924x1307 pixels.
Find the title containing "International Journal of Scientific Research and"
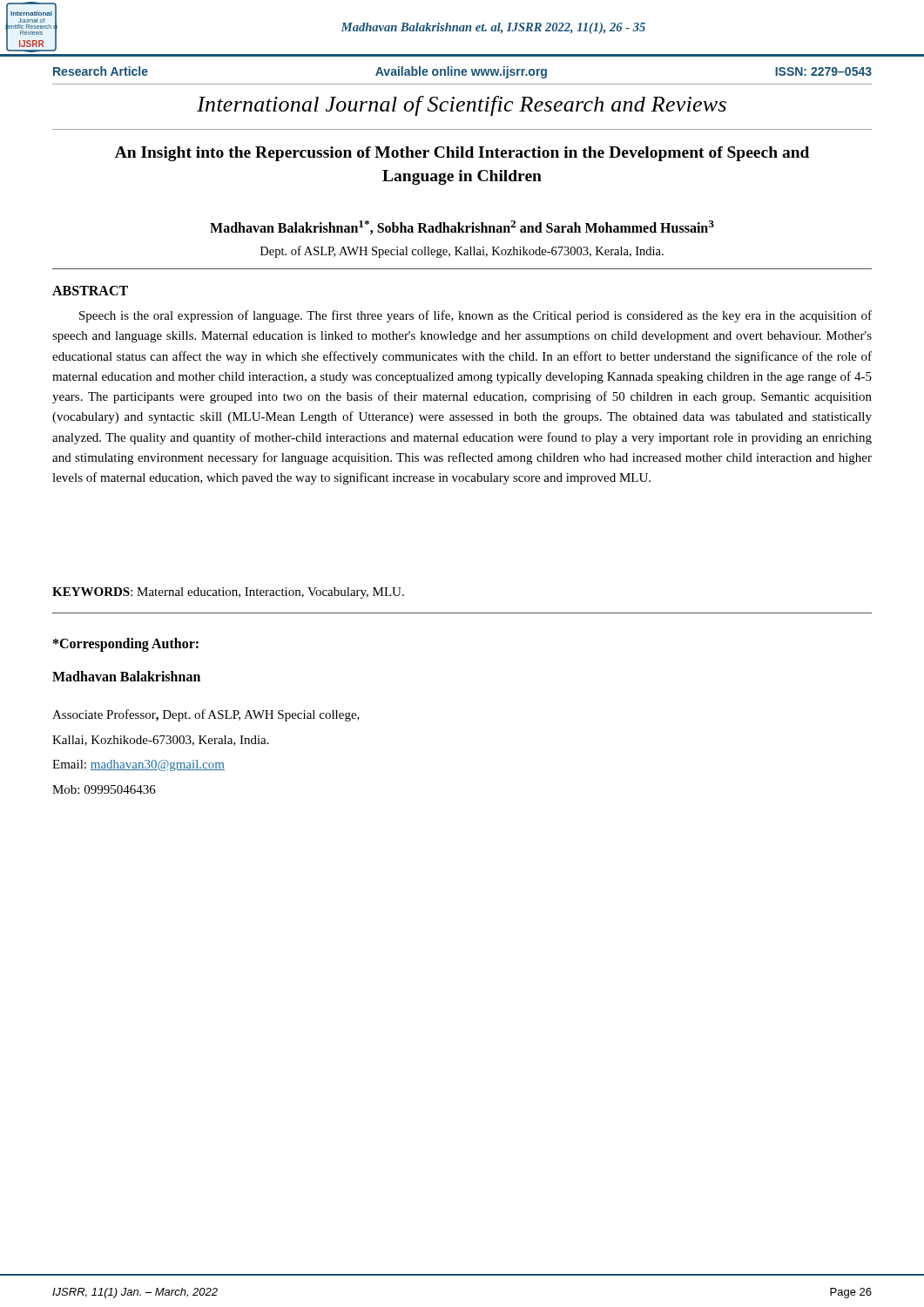point(462,104)
